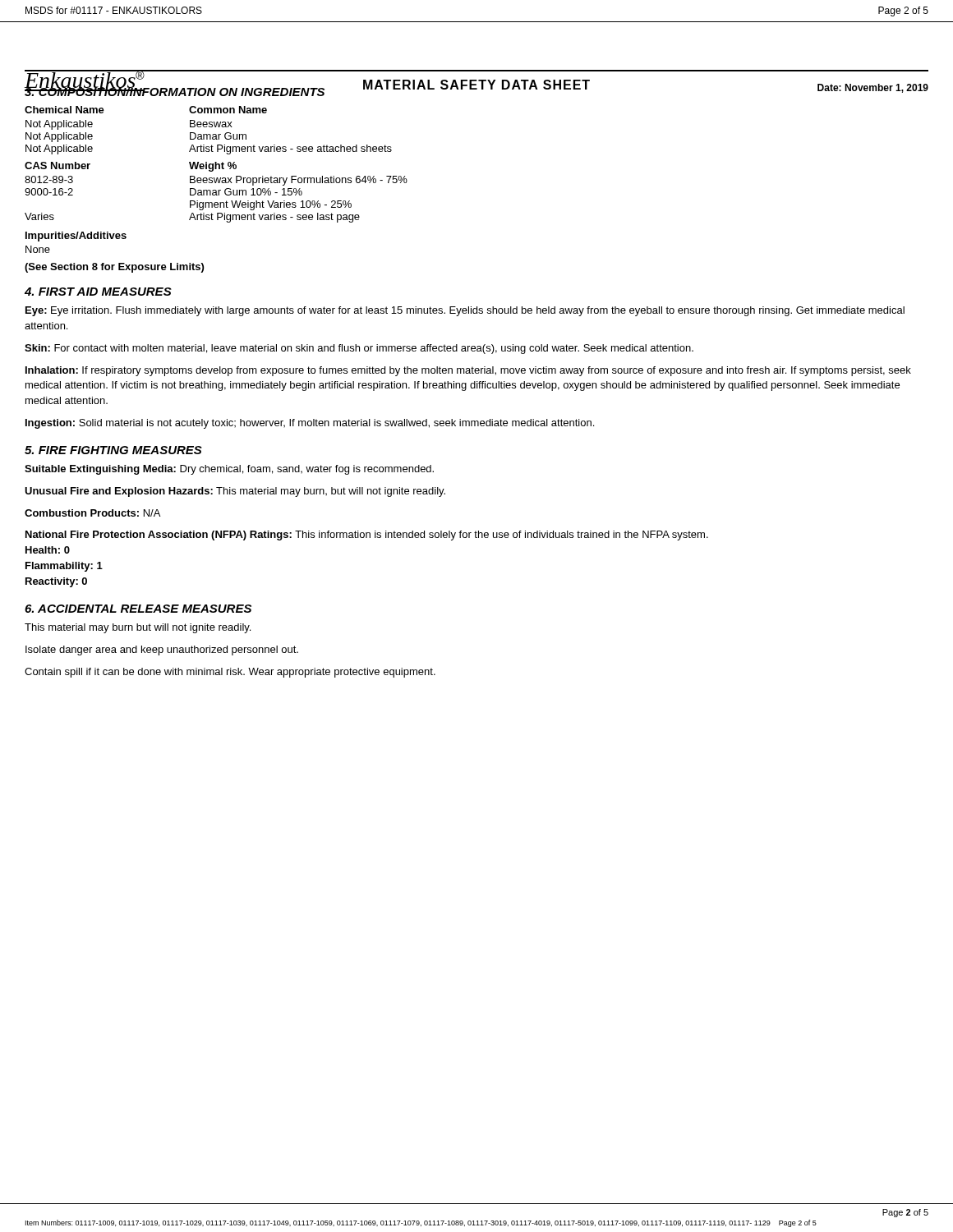Image resolution: width=953 pixels, height=1232 pixels.
Task: Navigate to the element starting "6. ACCIDENTAL RELEASE MEASURES"
Action: click(x=138, y=608)
